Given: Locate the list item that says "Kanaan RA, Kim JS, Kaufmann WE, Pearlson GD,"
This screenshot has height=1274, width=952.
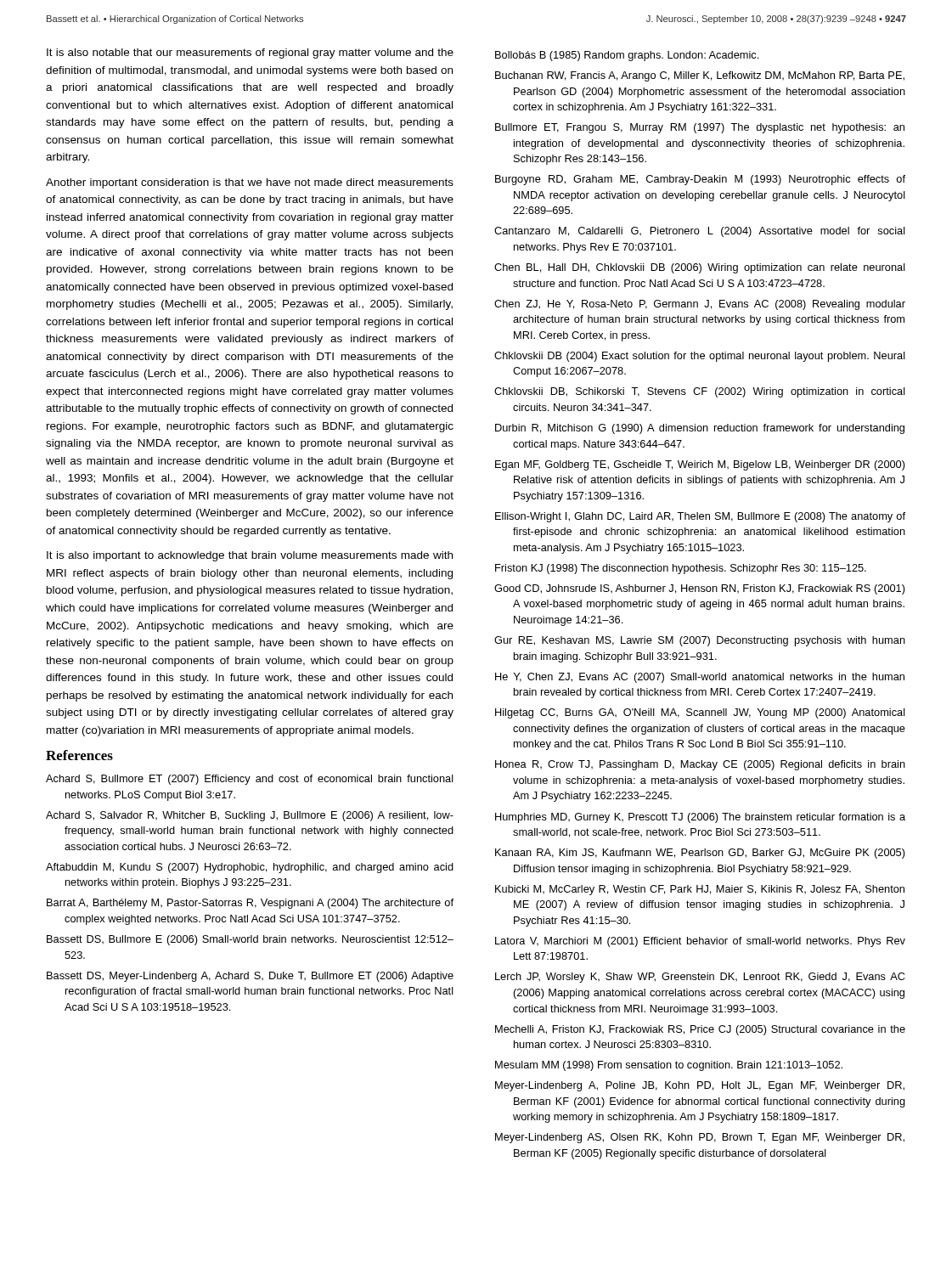Looking at the screenshot, I should pos(700,860).
